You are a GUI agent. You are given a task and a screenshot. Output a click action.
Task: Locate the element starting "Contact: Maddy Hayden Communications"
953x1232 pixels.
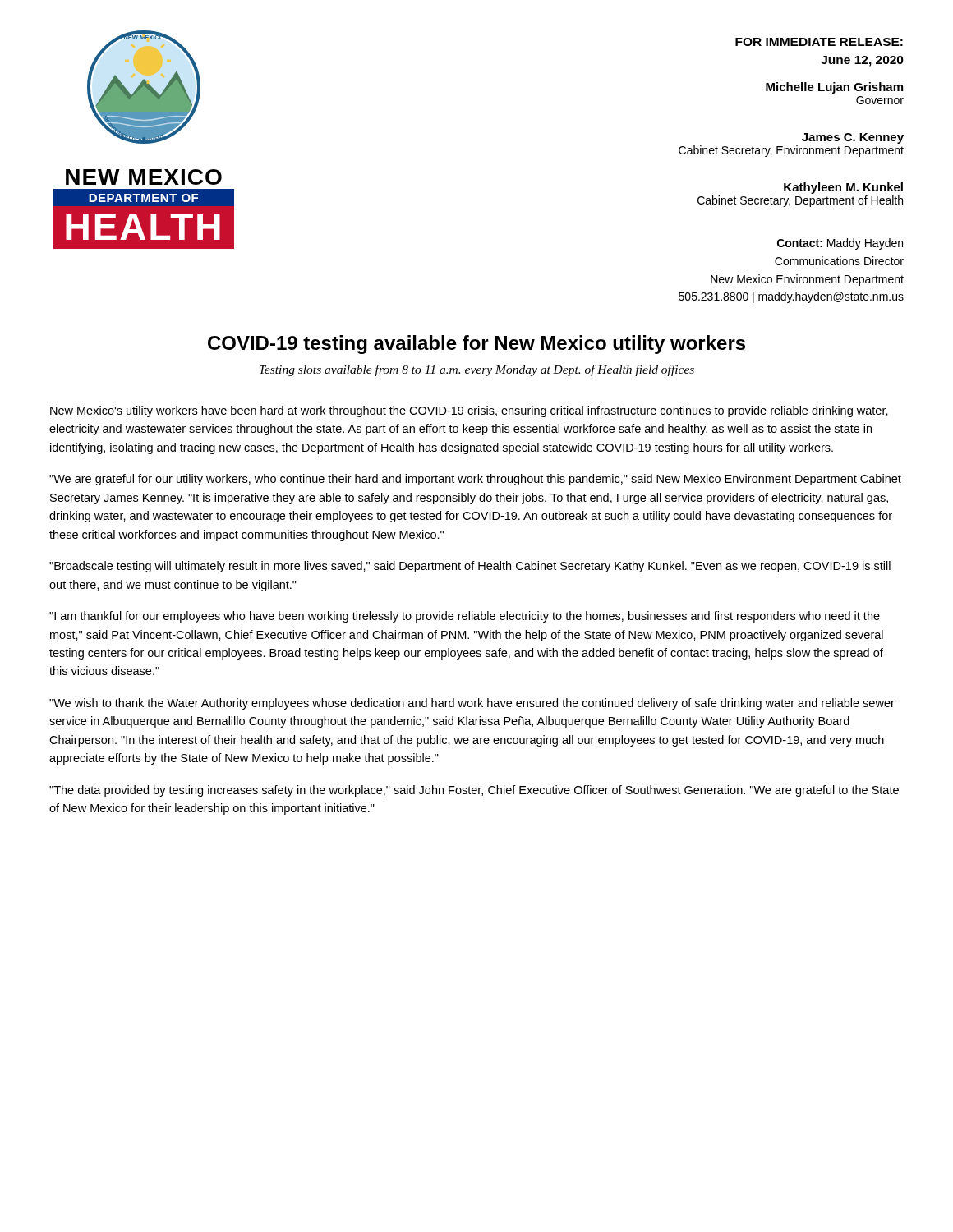(x=791, y=270)
